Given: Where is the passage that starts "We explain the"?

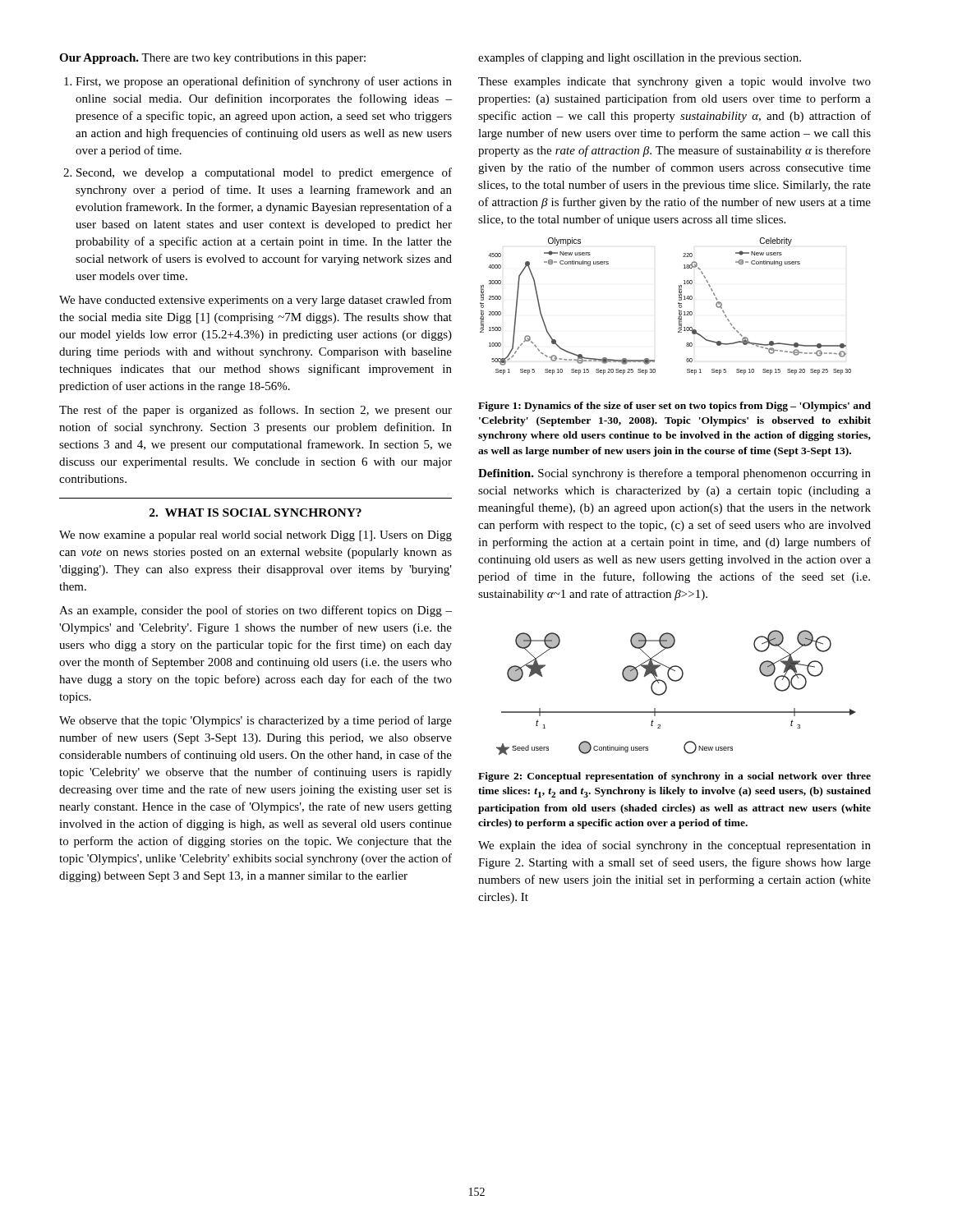Looking at the screenshot, I should tap(674, 872).
